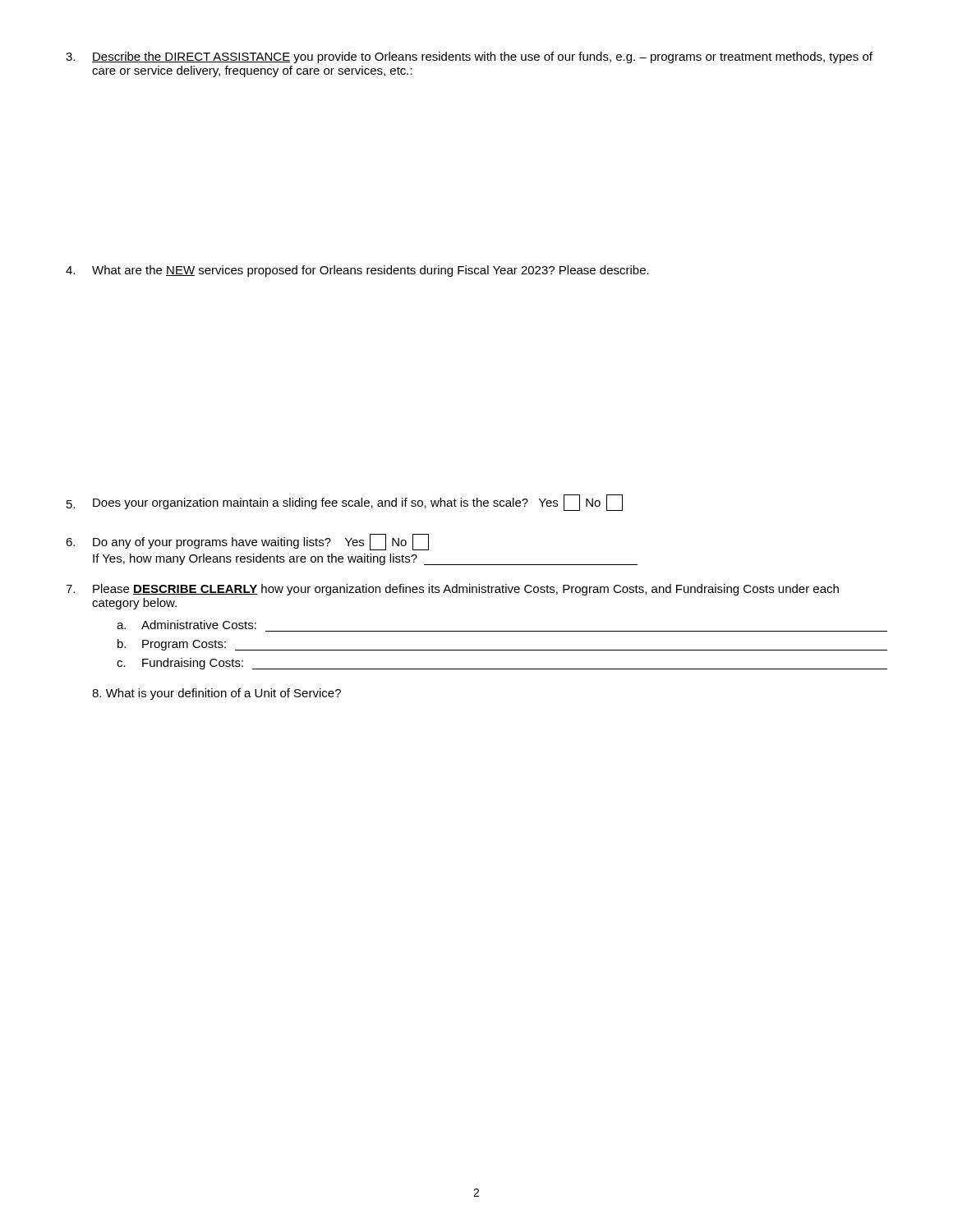The width and height of the screenshot is (953, 1232).
Task: Where is the passage that starts "5. Does your organization maintain"?
Action: [x=476, y=504]
